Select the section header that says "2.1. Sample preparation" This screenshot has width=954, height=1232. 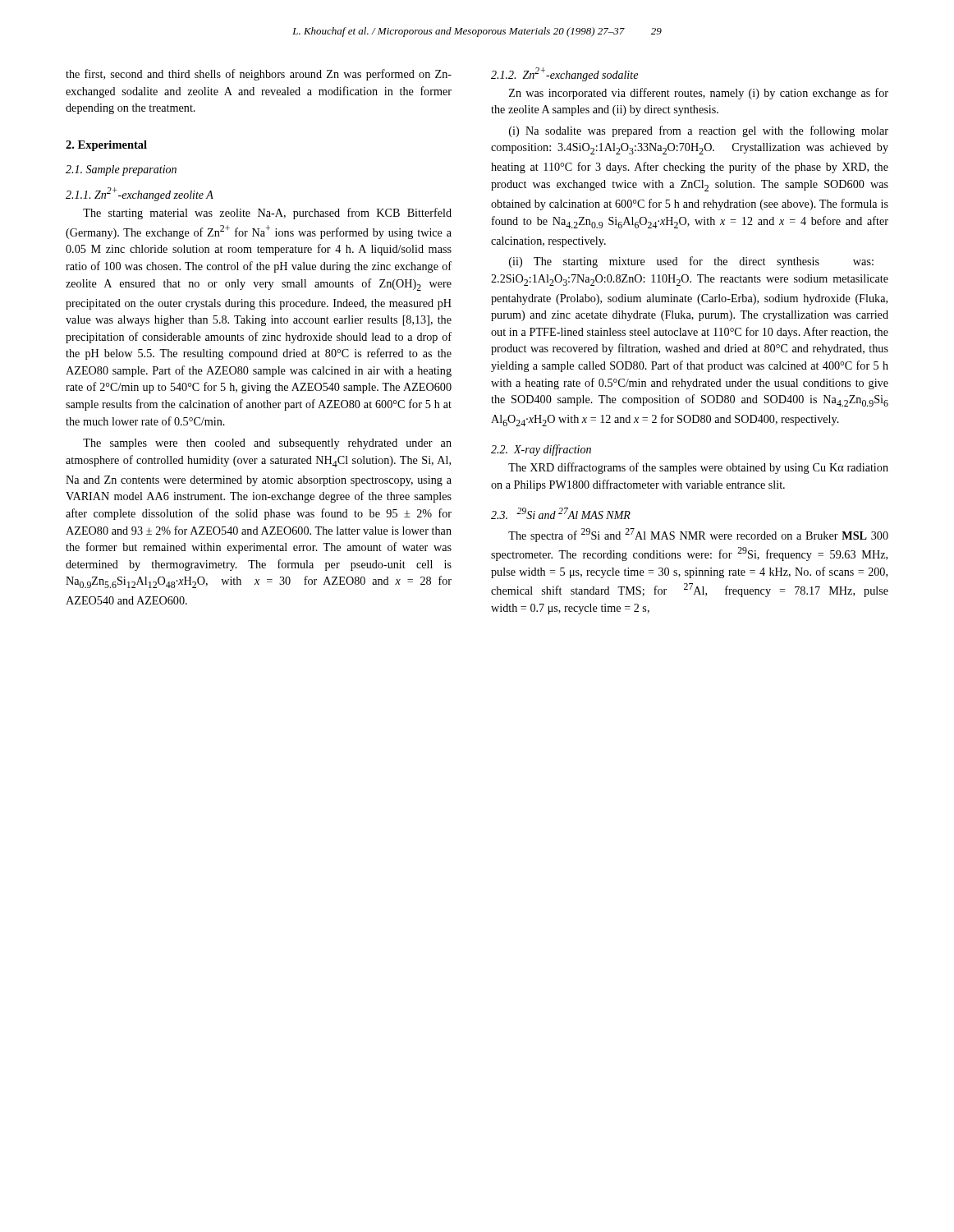(121, 169)
